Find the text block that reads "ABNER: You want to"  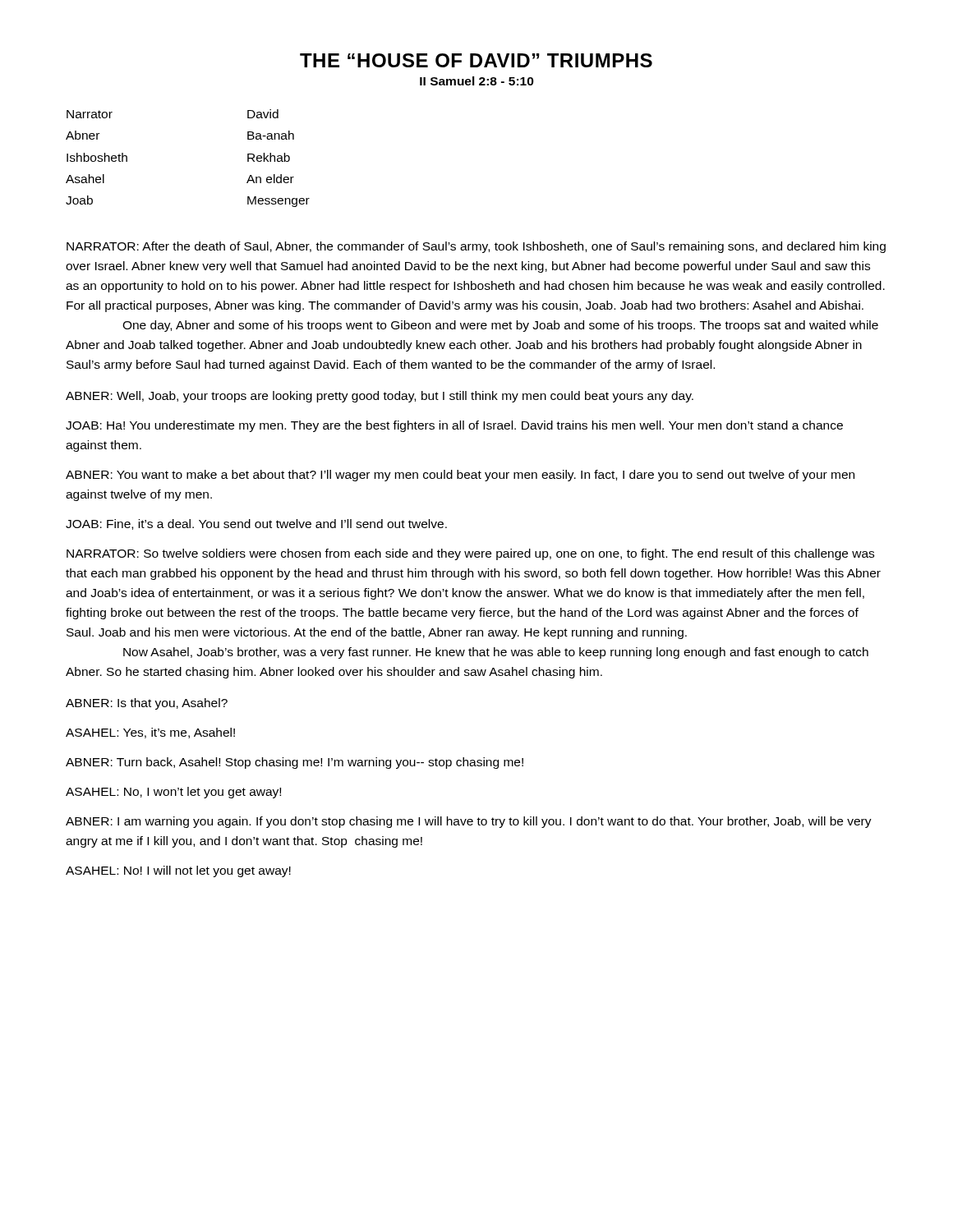pos(461,484)
